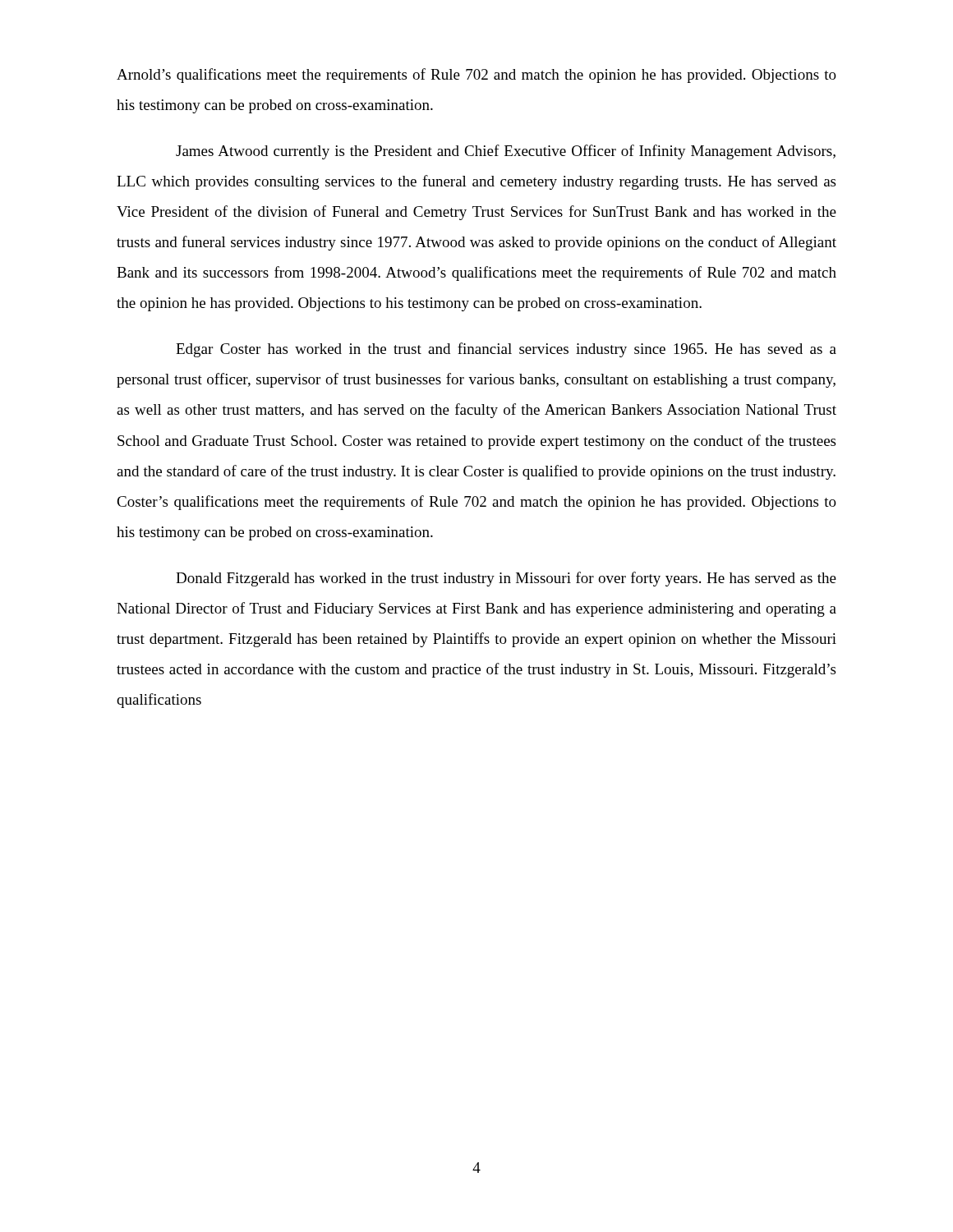Point to the block beginning "James Atwood currently is the President and Chief"
953x1232 pixels.
(x=476, y=227)
